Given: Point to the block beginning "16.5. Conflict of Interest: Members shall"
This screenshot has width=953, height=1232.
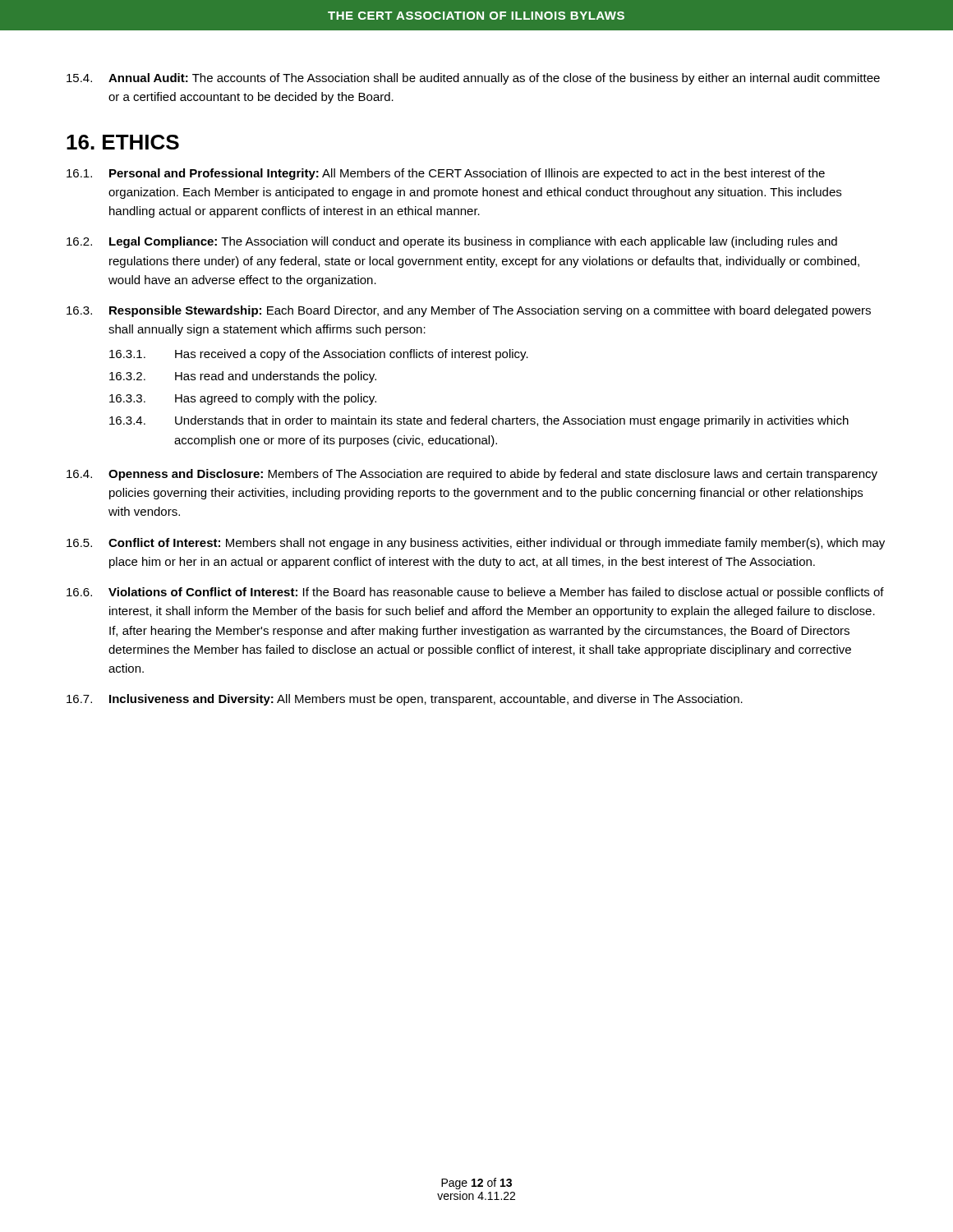Looking at the screenshot, I should click(476, 552).
